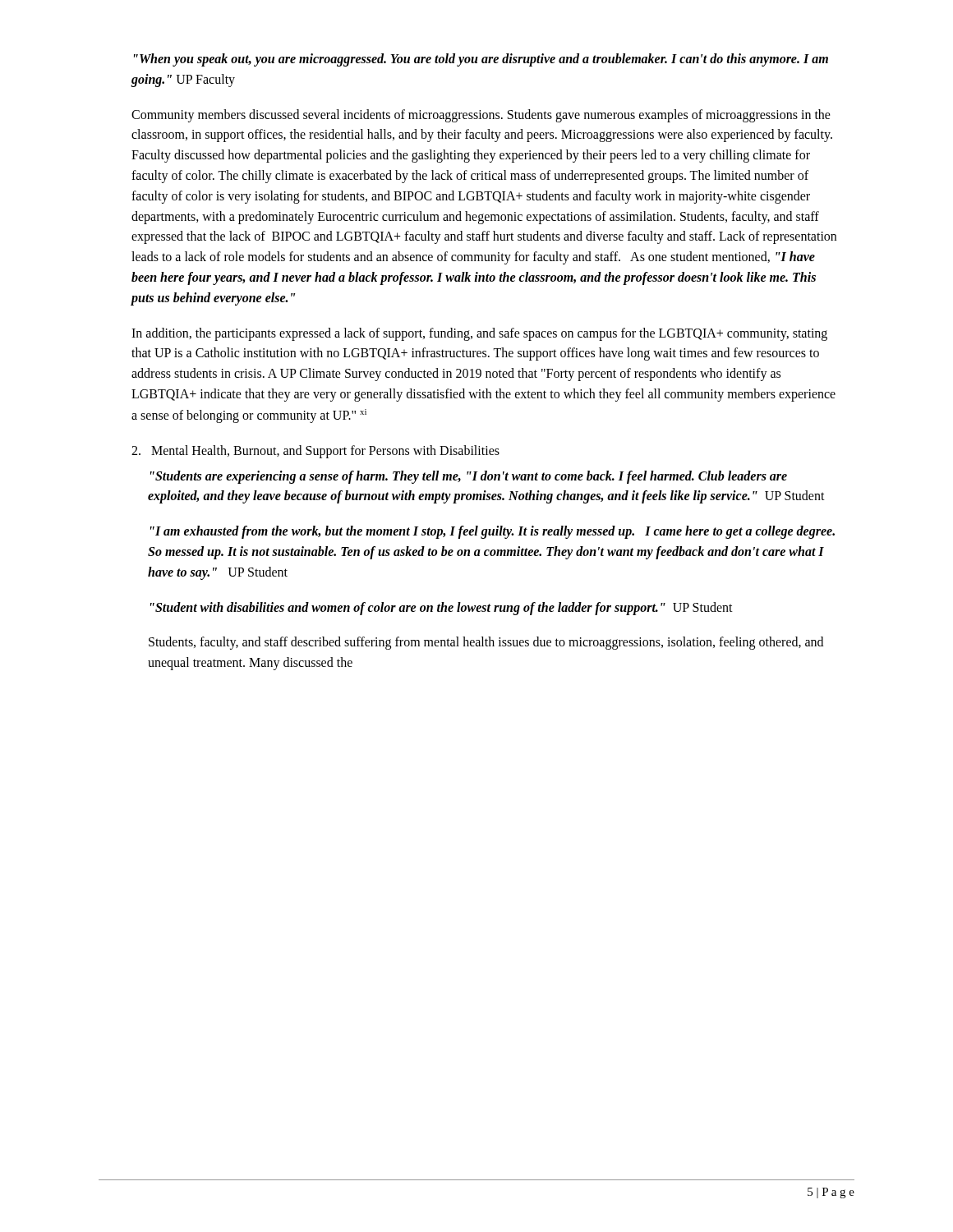Find the region starting ""Students are experiencing a sense of harm. They"

click(x=486, y=486)
